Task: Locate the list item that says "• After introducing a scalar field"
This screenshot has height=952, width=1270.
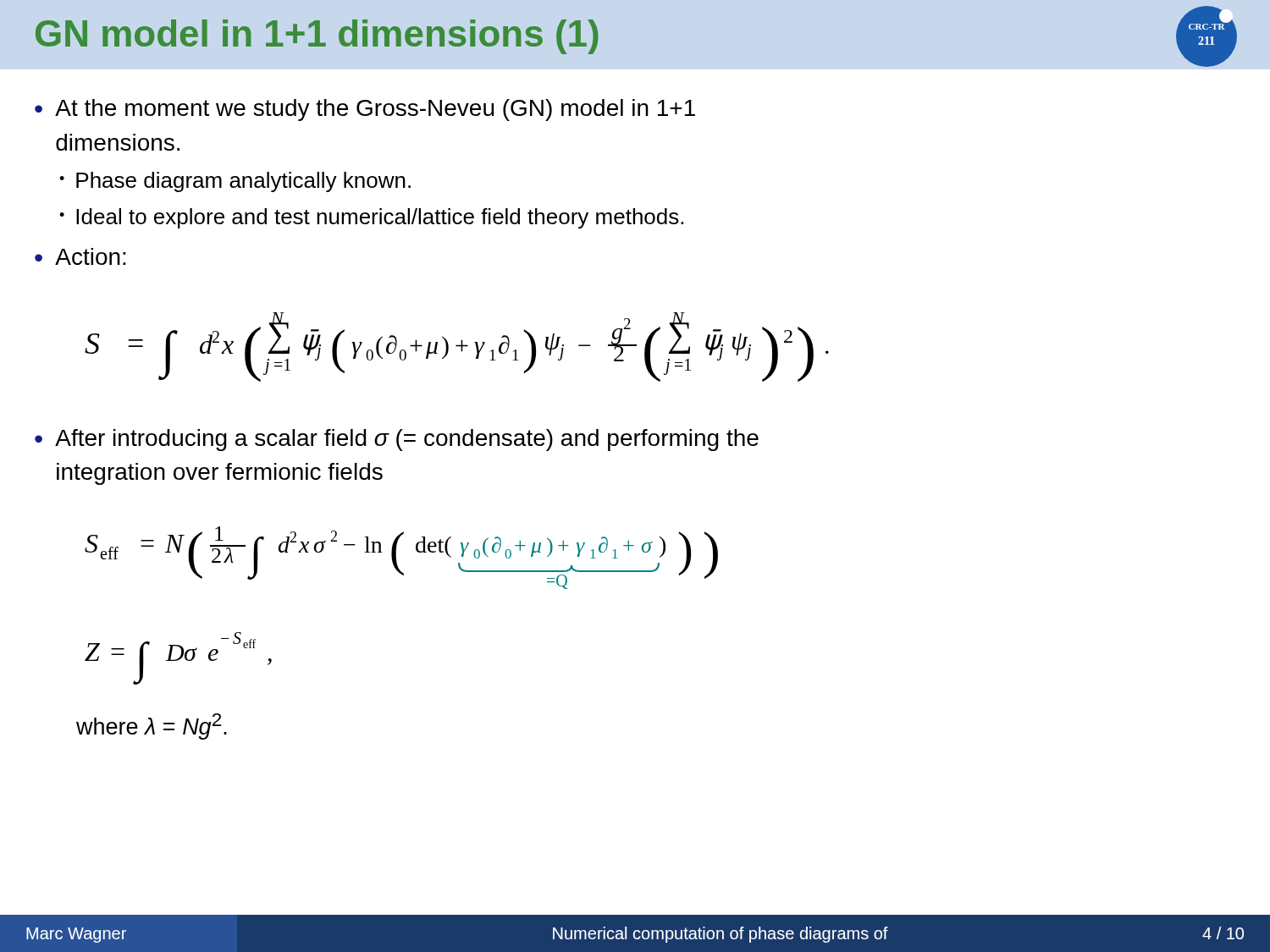Action: coord(397,455)
